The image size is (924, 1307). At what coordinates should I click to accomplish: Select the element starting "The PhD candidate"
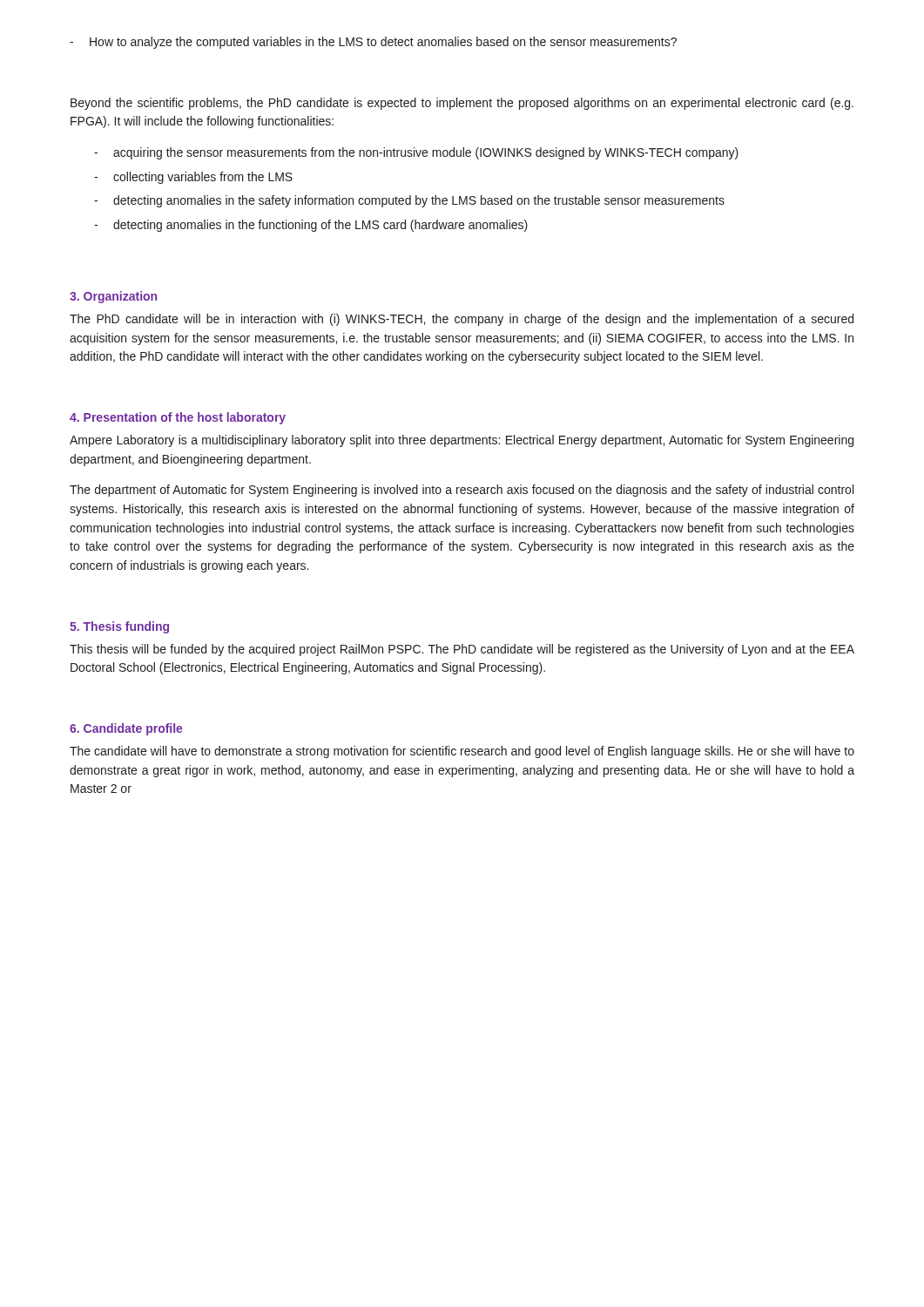(462, 338)
